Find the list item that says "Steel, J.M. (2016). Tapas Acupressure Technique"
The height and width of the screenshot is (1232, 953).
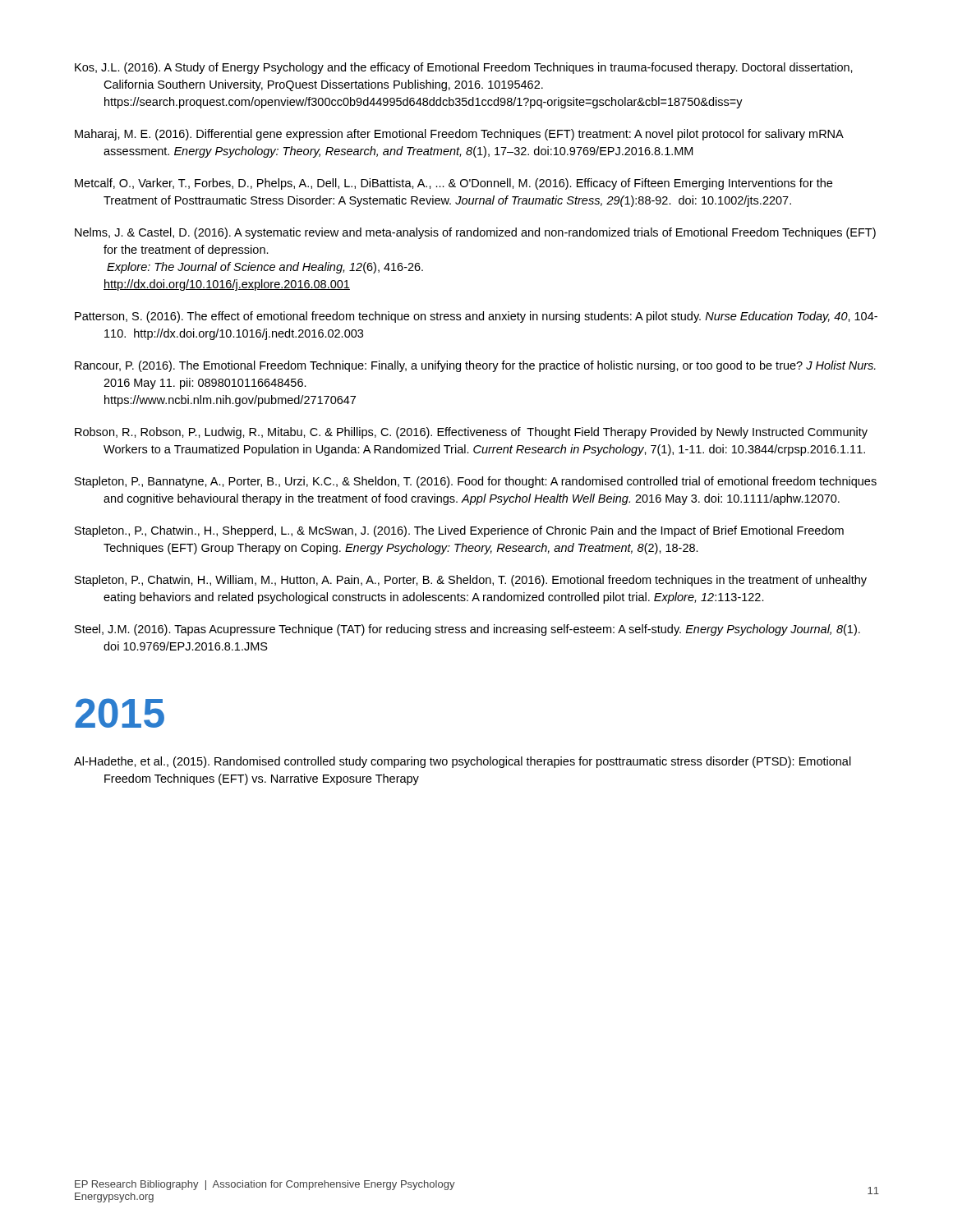point(469,638)
